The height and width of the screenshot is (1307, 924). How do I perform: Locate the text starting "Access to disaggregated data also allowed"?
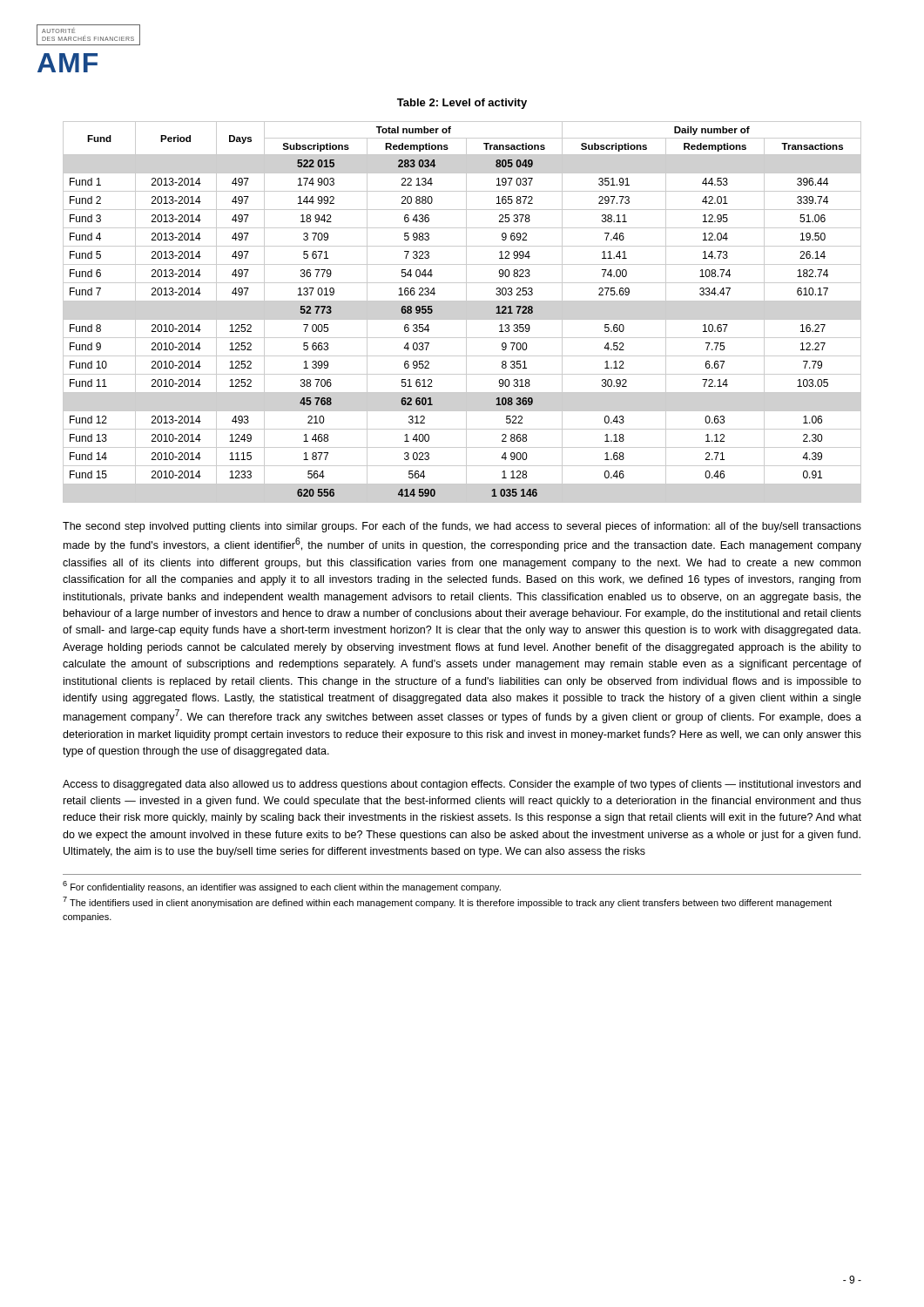(462, 818)
